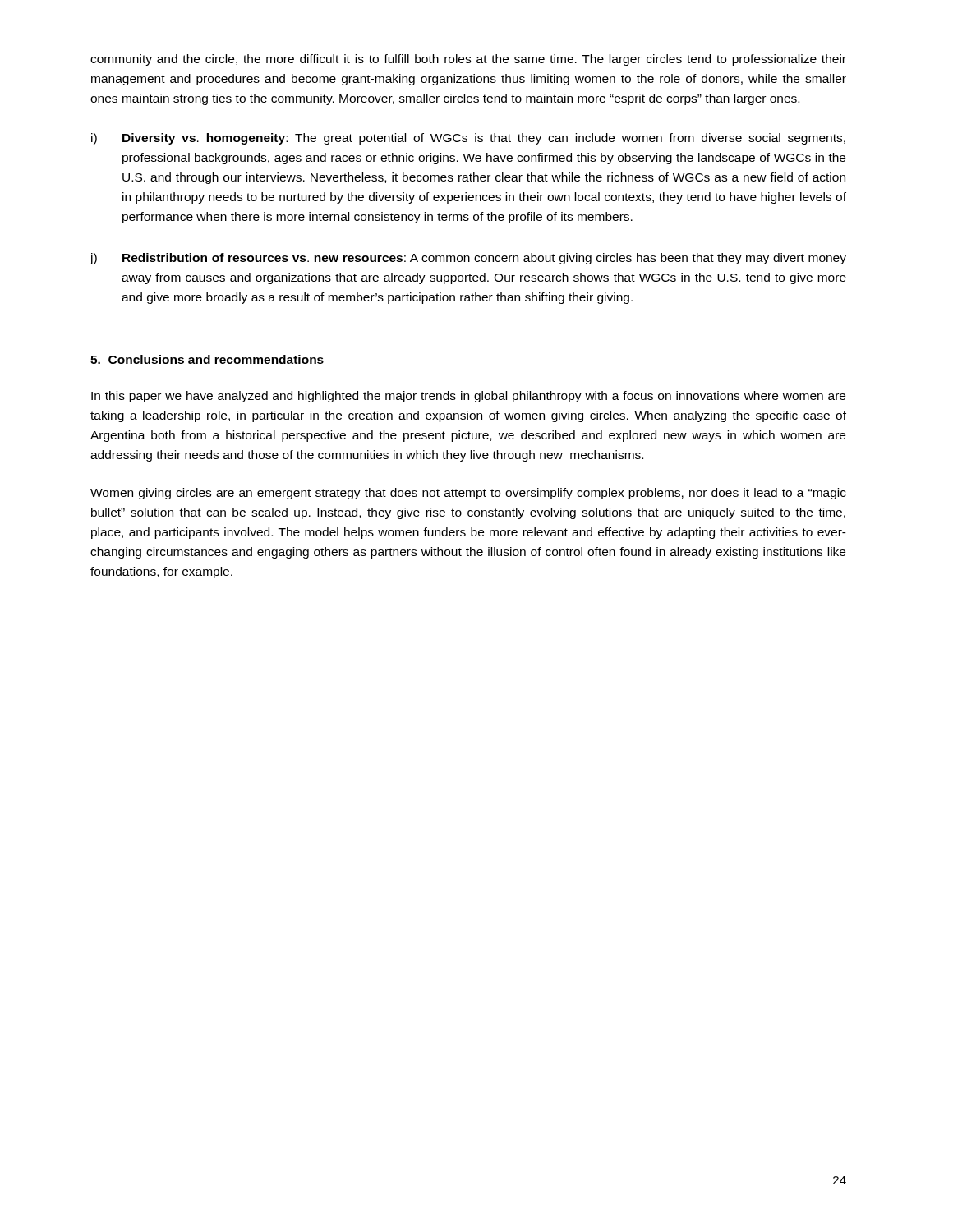Select the section header that says "5. Conclusions and recommendations"
Screen dimensions: 1232x953
pos(207,359)
